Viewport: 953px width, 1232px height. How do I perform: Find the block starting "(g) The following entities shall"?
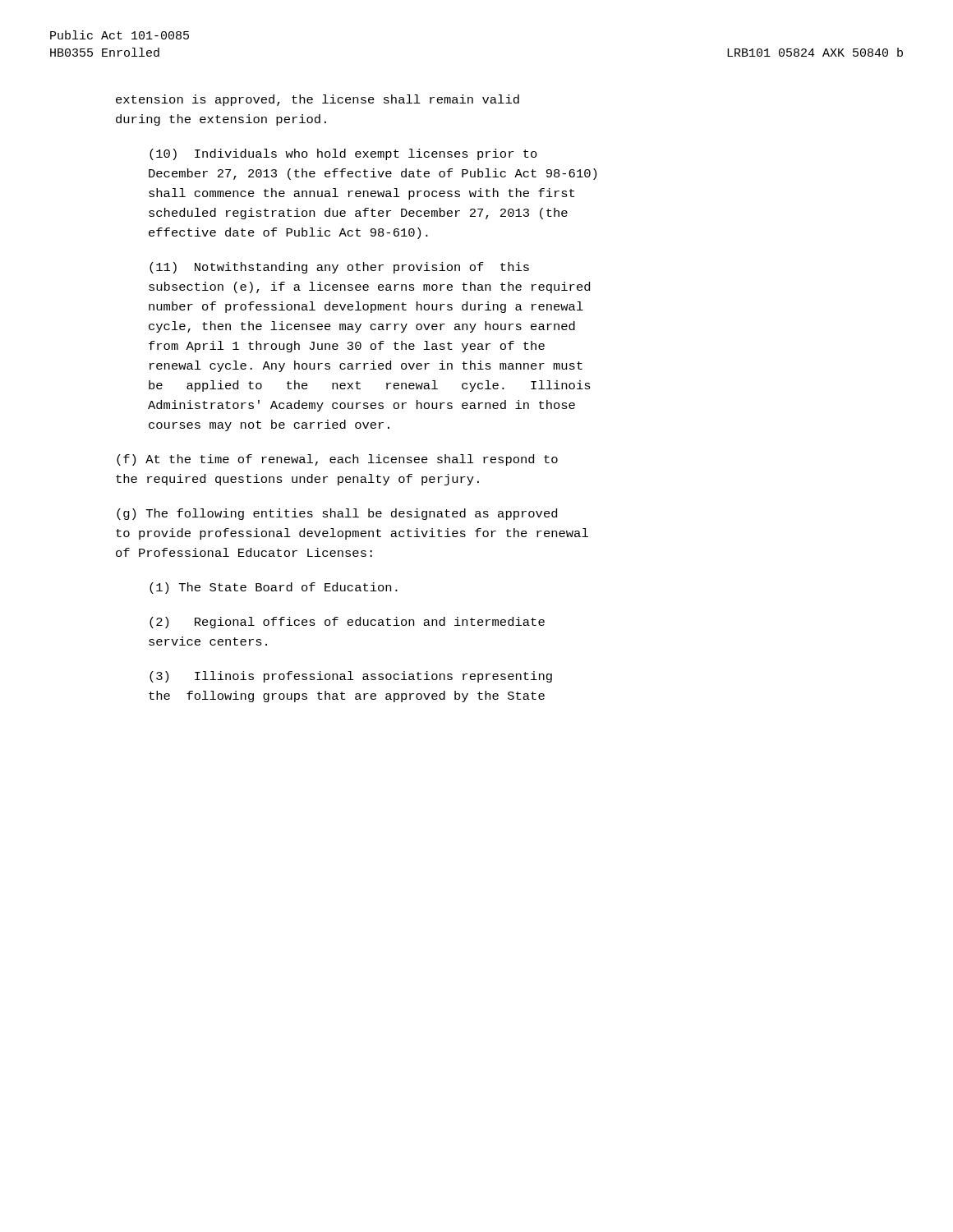[x=352, y=534]
